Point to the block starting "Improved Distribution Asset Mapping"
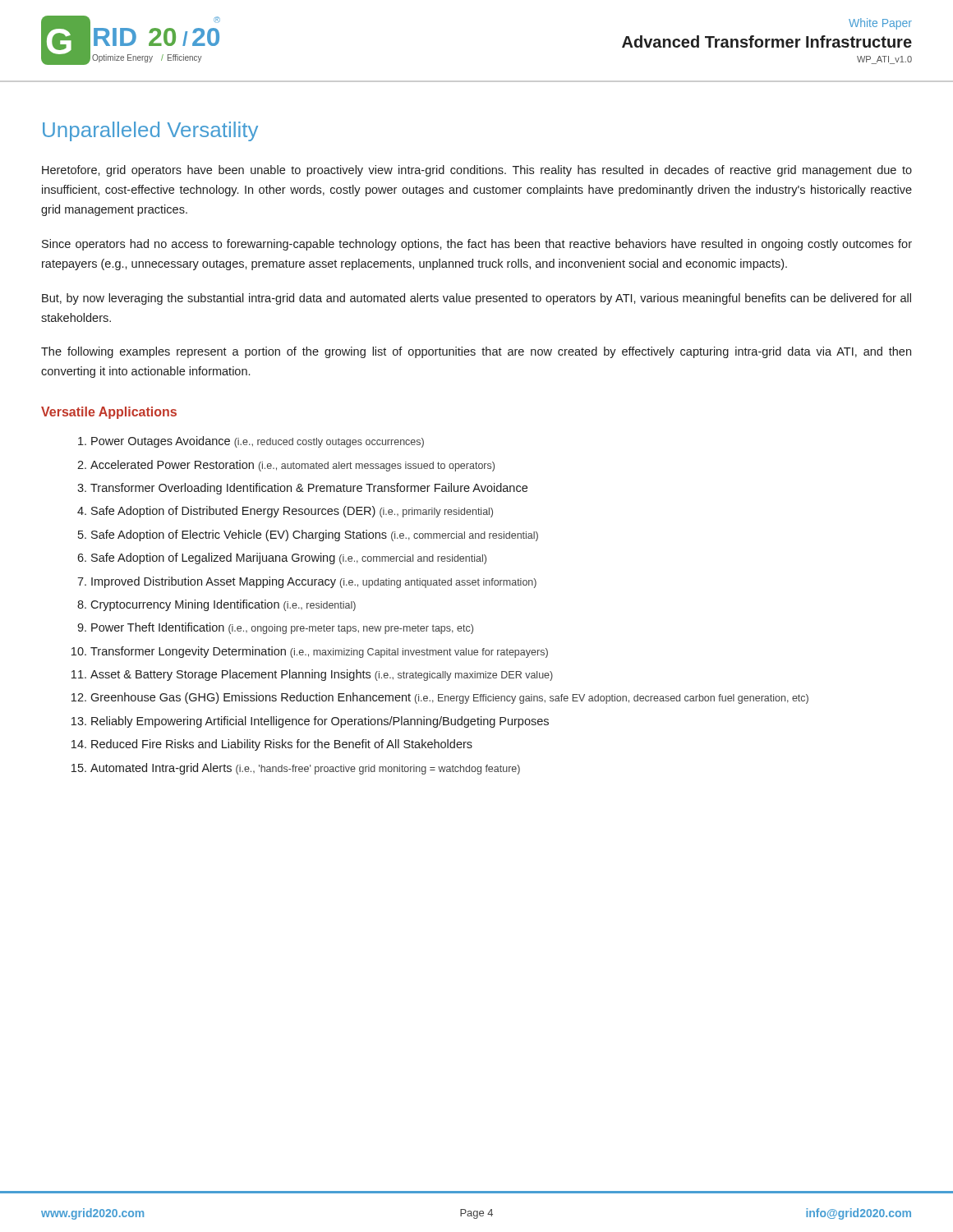Image resolution: width=953 pixels, height=1232 pixels. click(314, 581)
